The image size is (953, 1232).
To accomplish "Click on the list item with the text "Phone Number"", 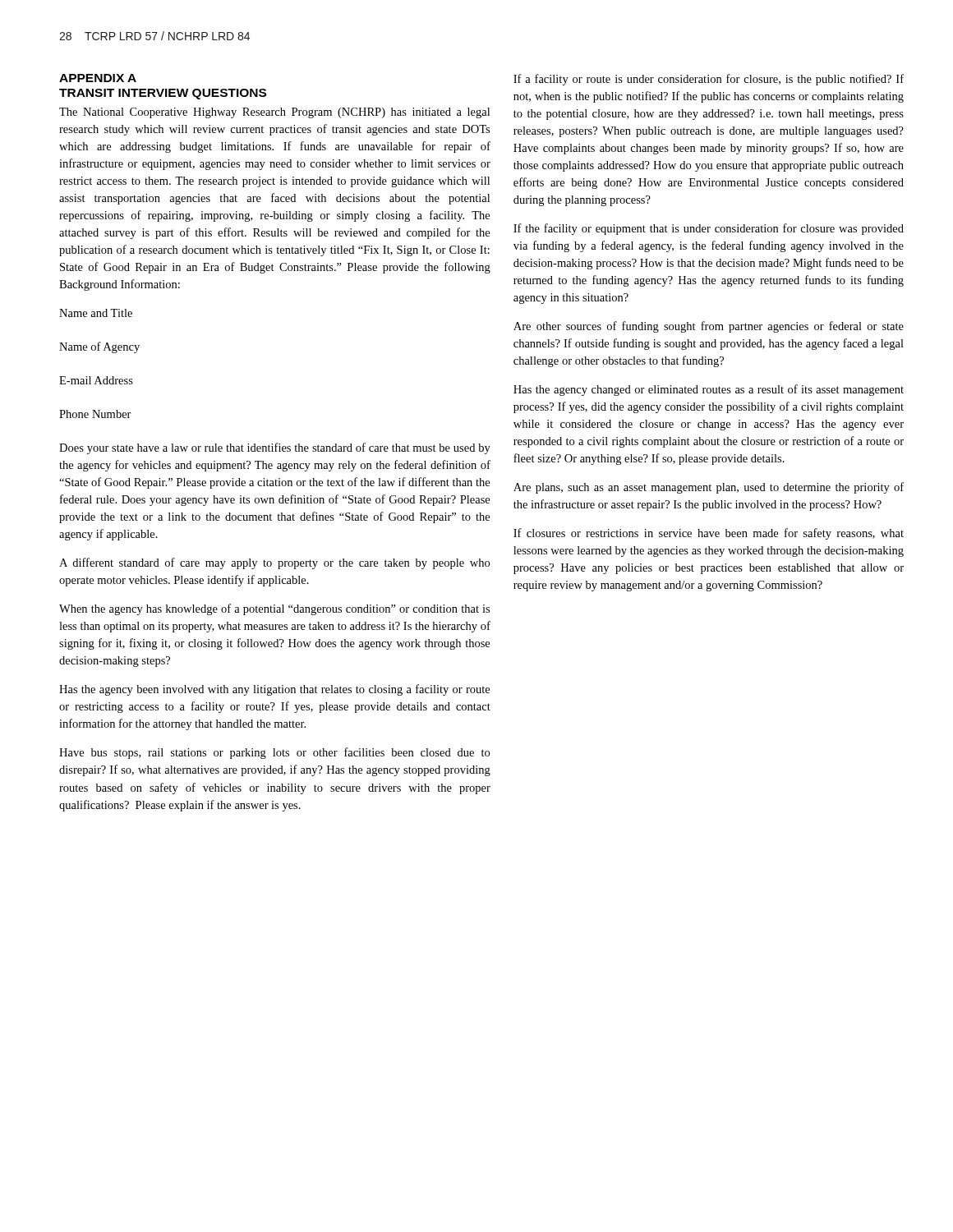I will pyautogui.click(x=95, y=414).
